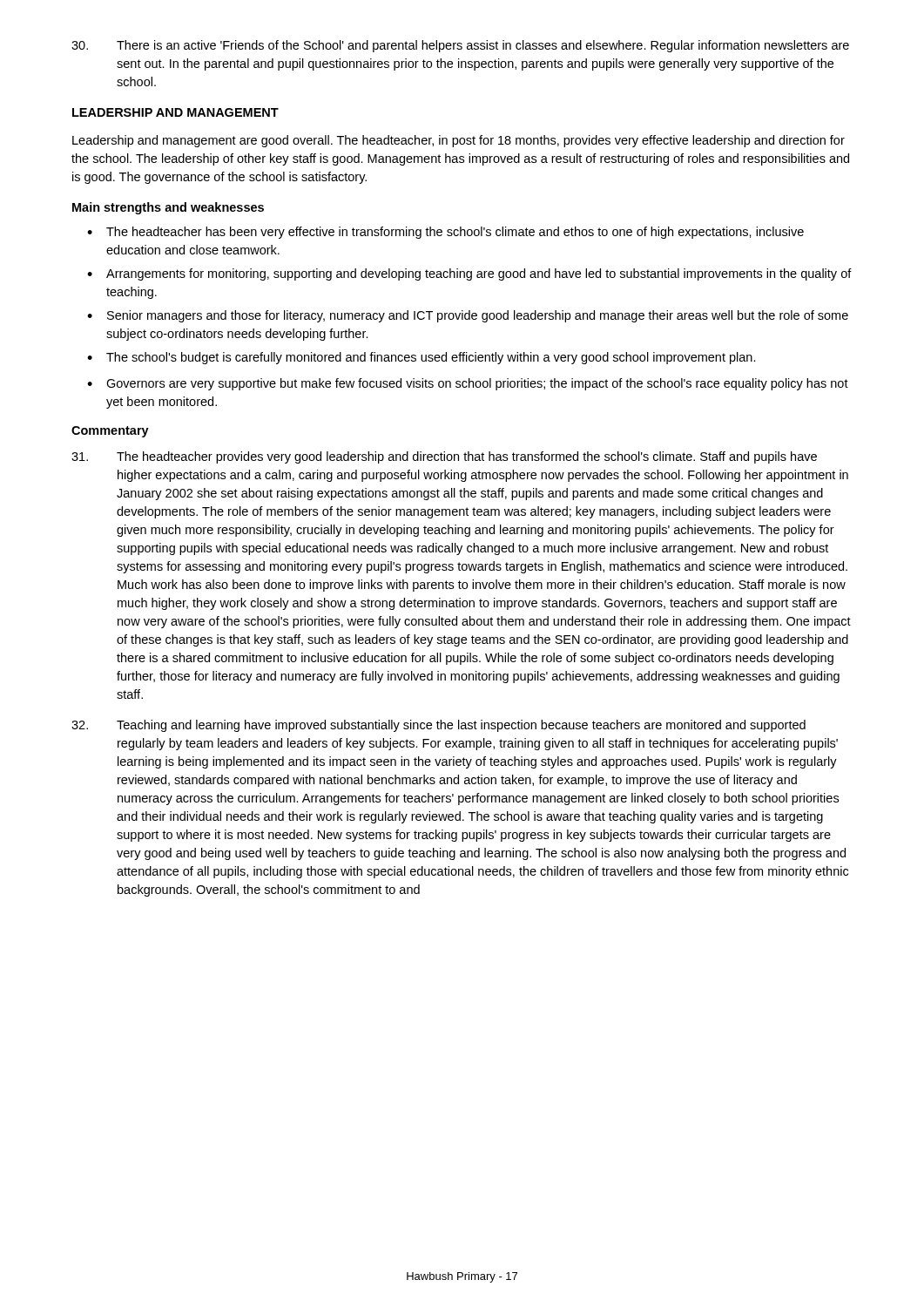Where is the section header that starts "Main strengths and"?

[168, 207]
